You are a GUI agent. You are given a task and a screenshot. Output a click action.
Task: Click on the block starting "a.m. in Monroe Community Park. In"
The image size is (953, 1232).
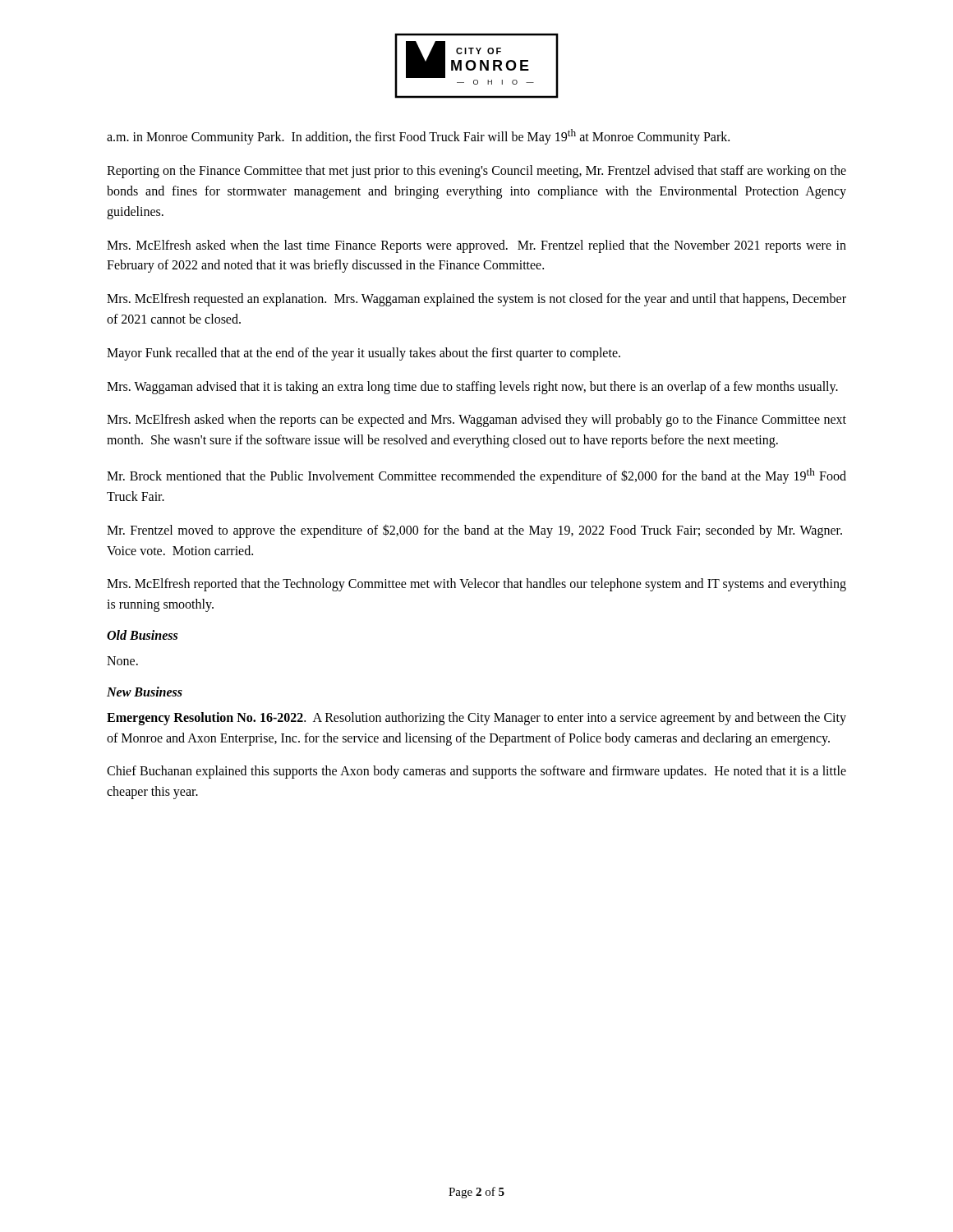point(419,135)
